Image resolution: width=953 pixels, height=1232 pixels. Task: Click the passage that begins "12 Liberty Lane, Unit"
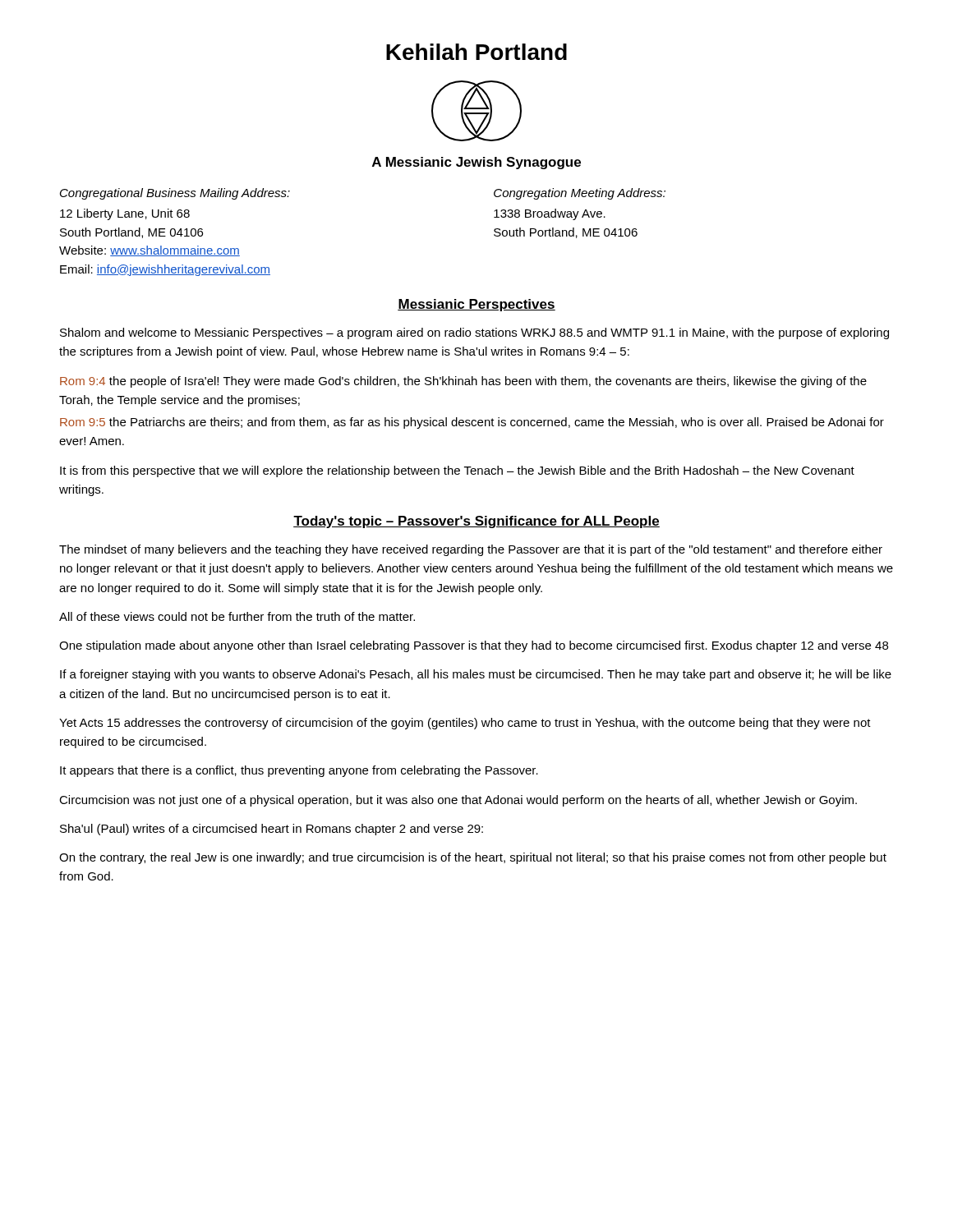[x=165, y=241]
